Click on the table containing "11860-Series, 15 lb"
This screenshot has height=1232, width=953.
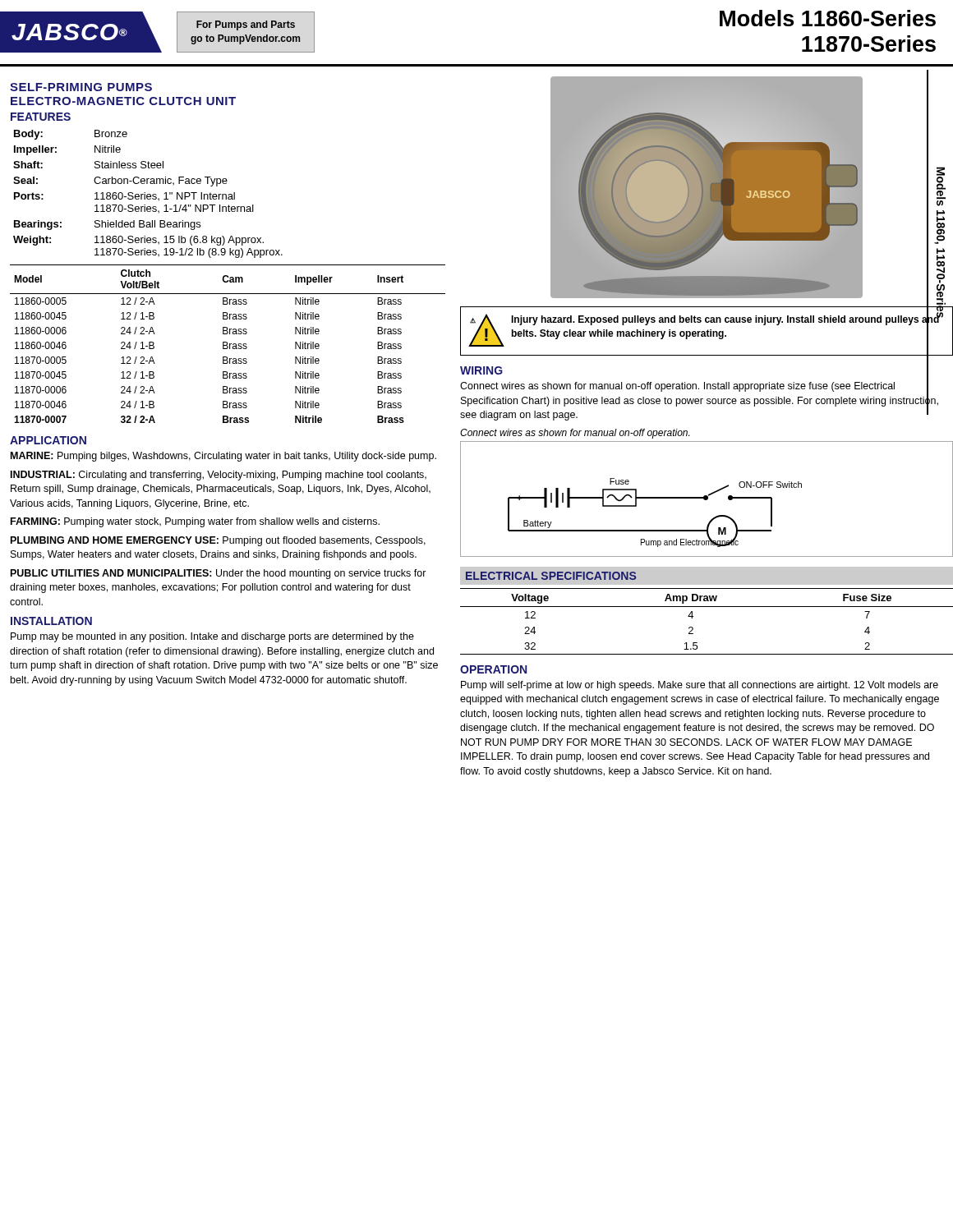click(228, 193)
